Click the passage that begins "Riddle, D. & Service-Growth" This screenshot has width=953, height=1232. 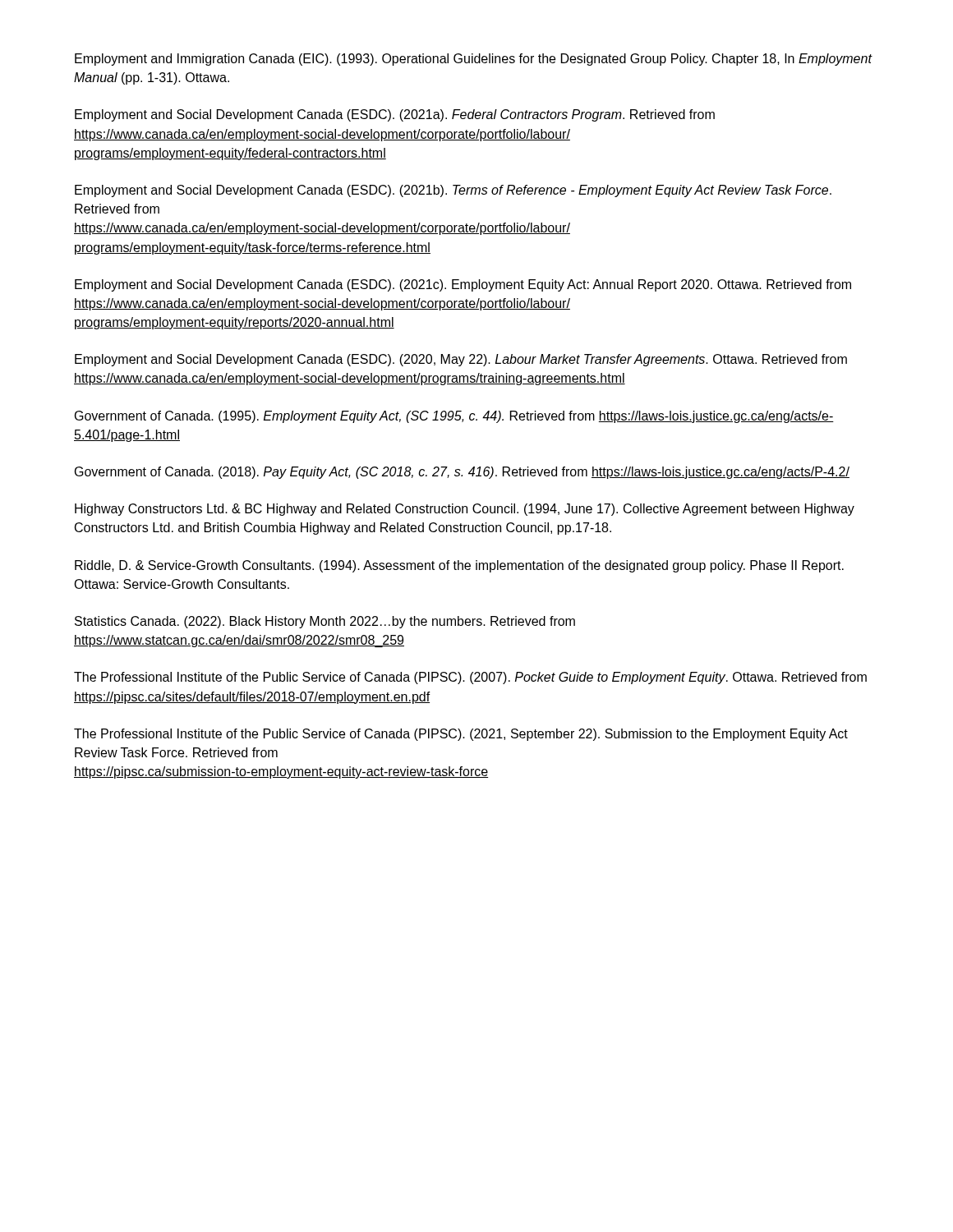(x=459, y=575)
